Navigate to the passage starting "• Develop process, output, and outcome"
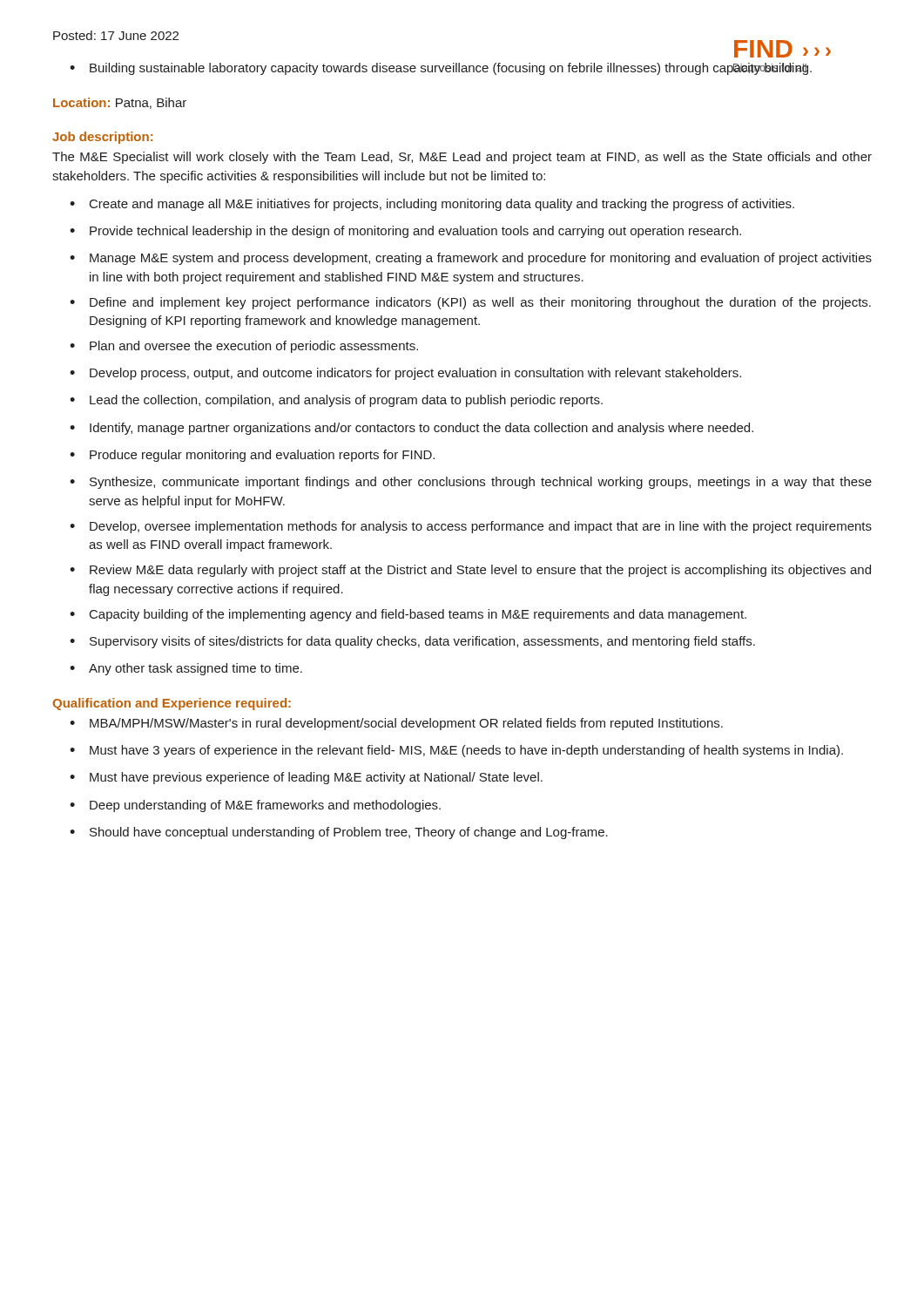The width and height of the screenshot is (924, 1307). point(471,374)
